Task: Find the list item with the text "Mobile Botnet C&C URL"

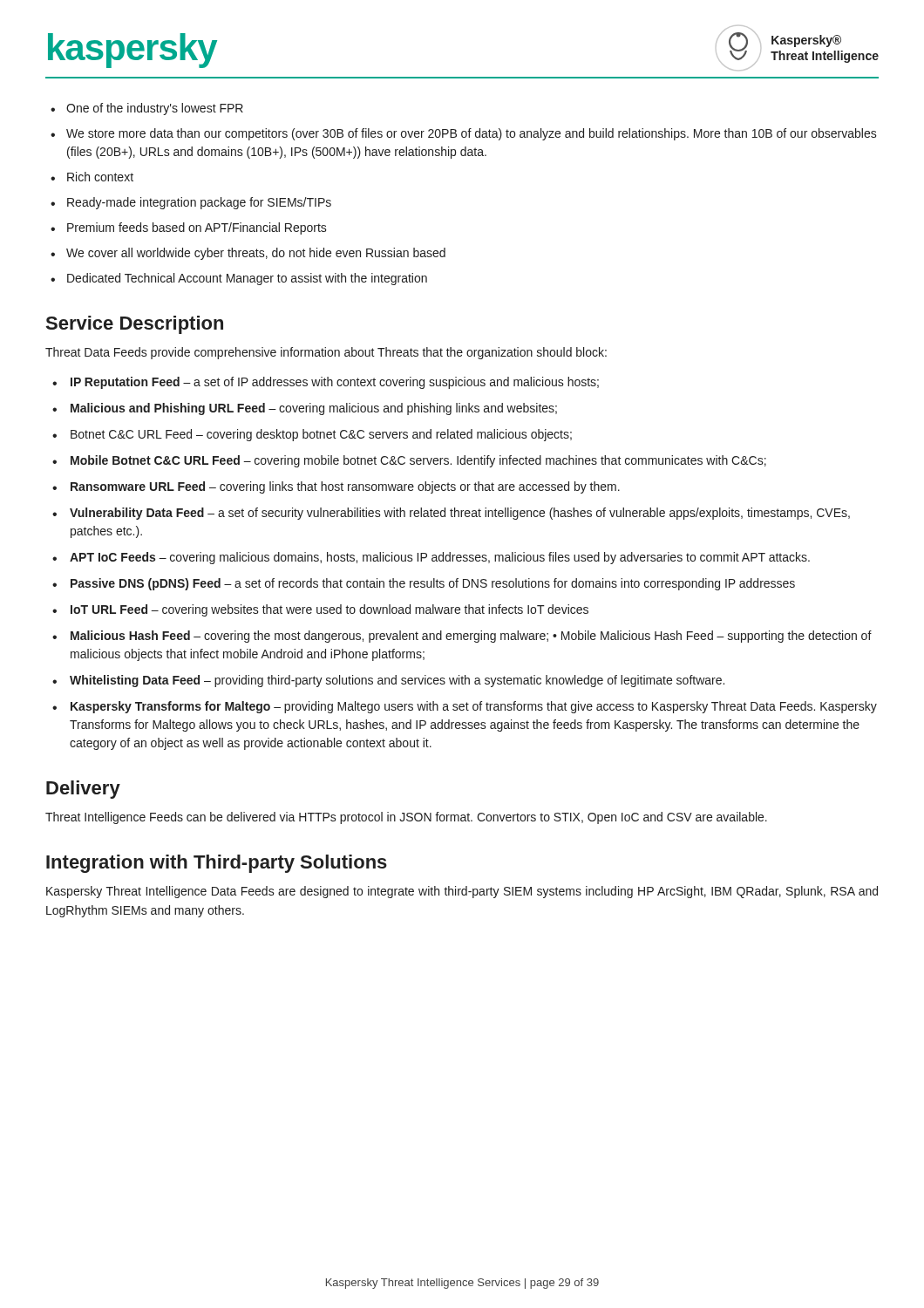Action: point(418,460)
